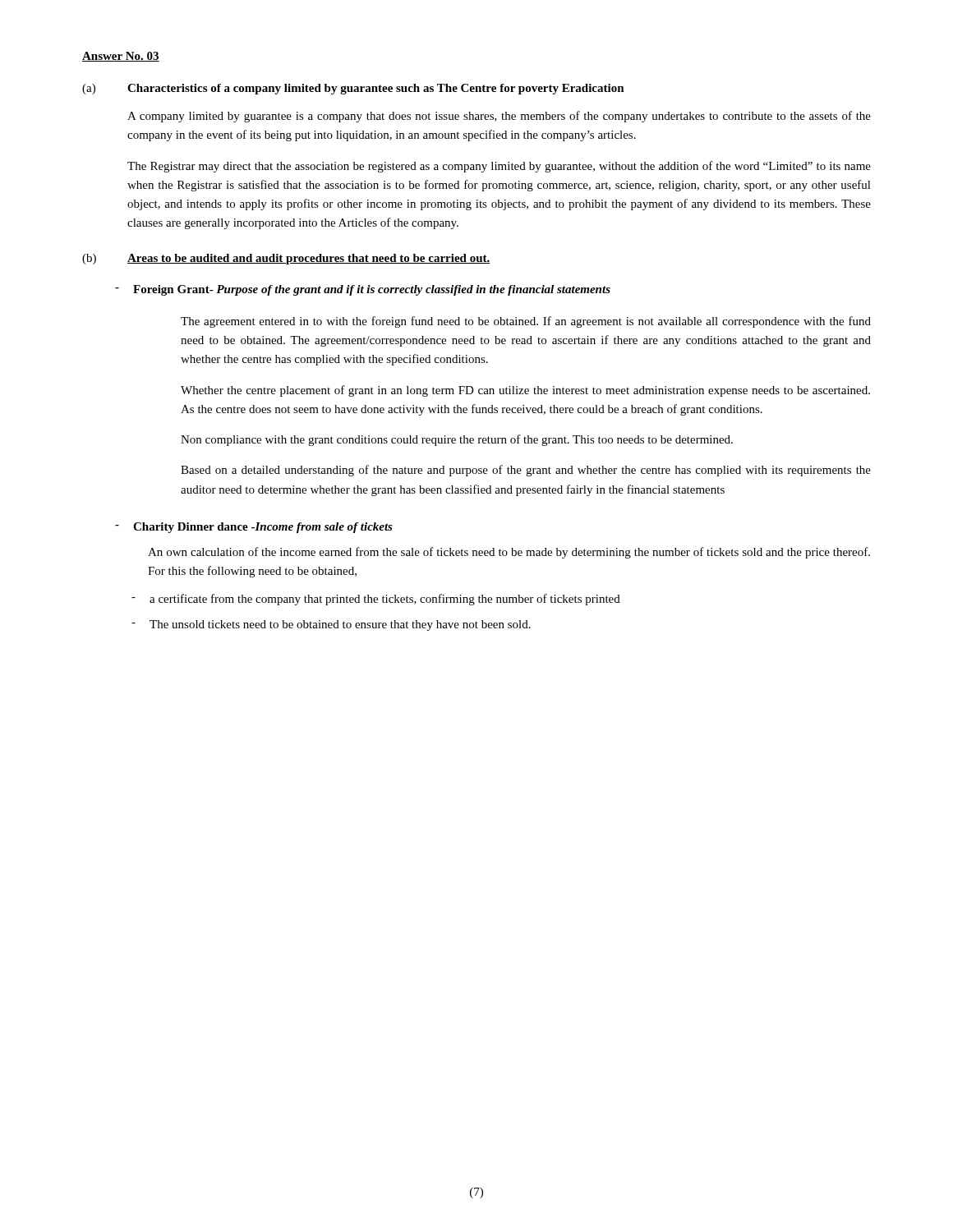Click on the list item that says "- a certificate"
The image size is (953, 1232).
tap(501, 599)
